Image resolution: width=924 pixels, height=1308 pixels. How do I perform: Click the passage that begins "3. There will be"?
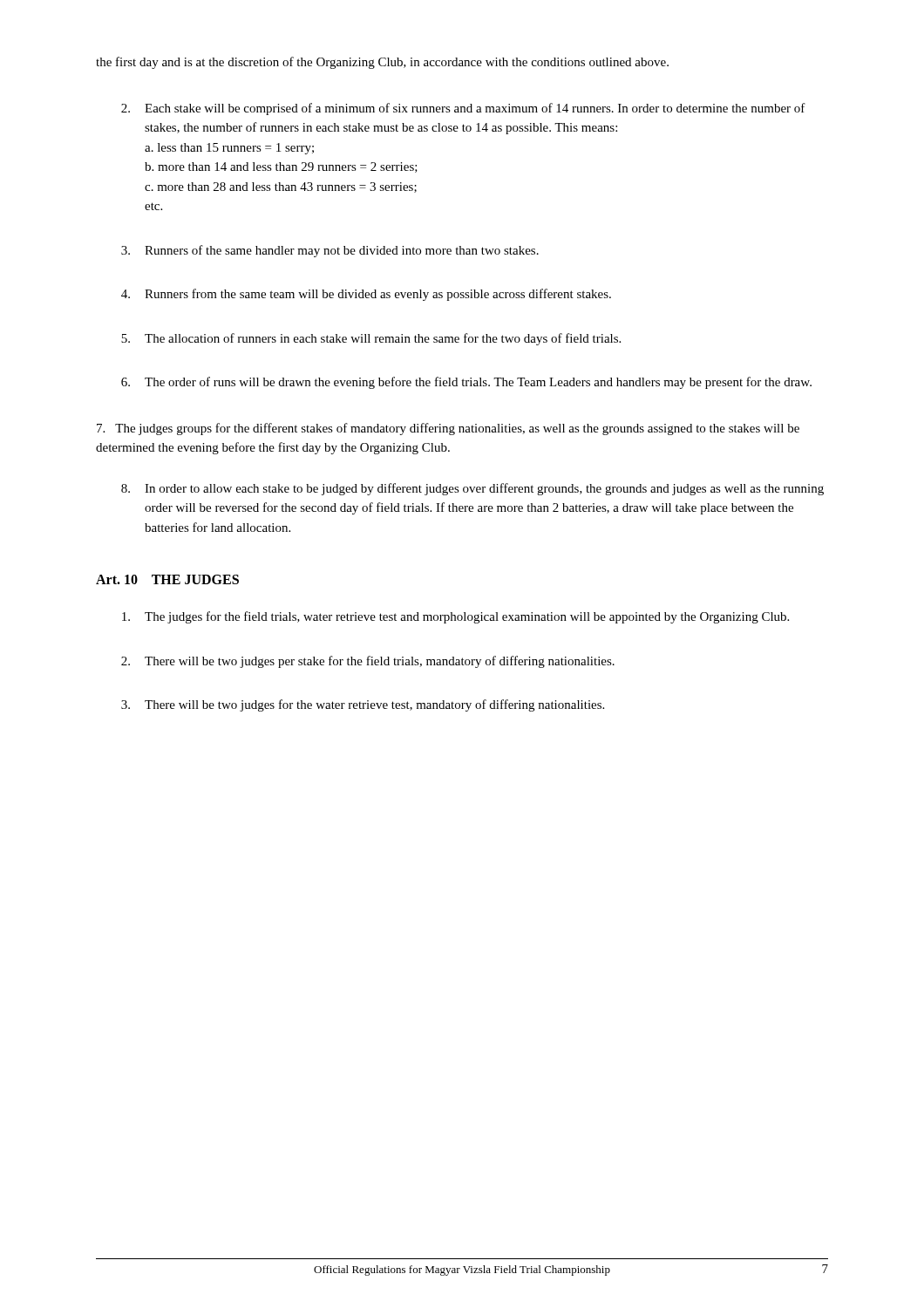coord(462,705)
